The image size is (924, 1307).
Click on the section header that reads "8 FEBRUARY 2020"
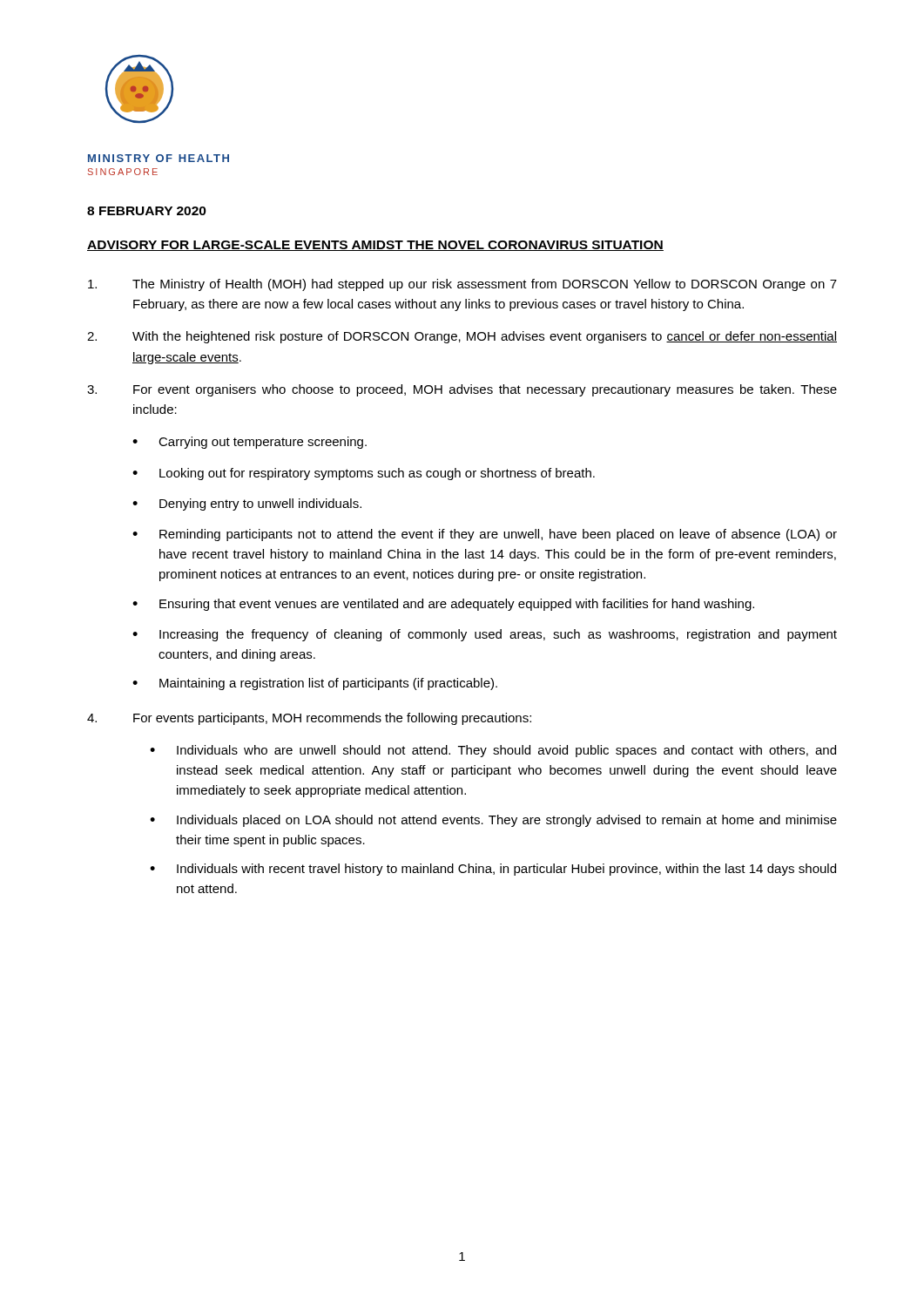[147, 211]
